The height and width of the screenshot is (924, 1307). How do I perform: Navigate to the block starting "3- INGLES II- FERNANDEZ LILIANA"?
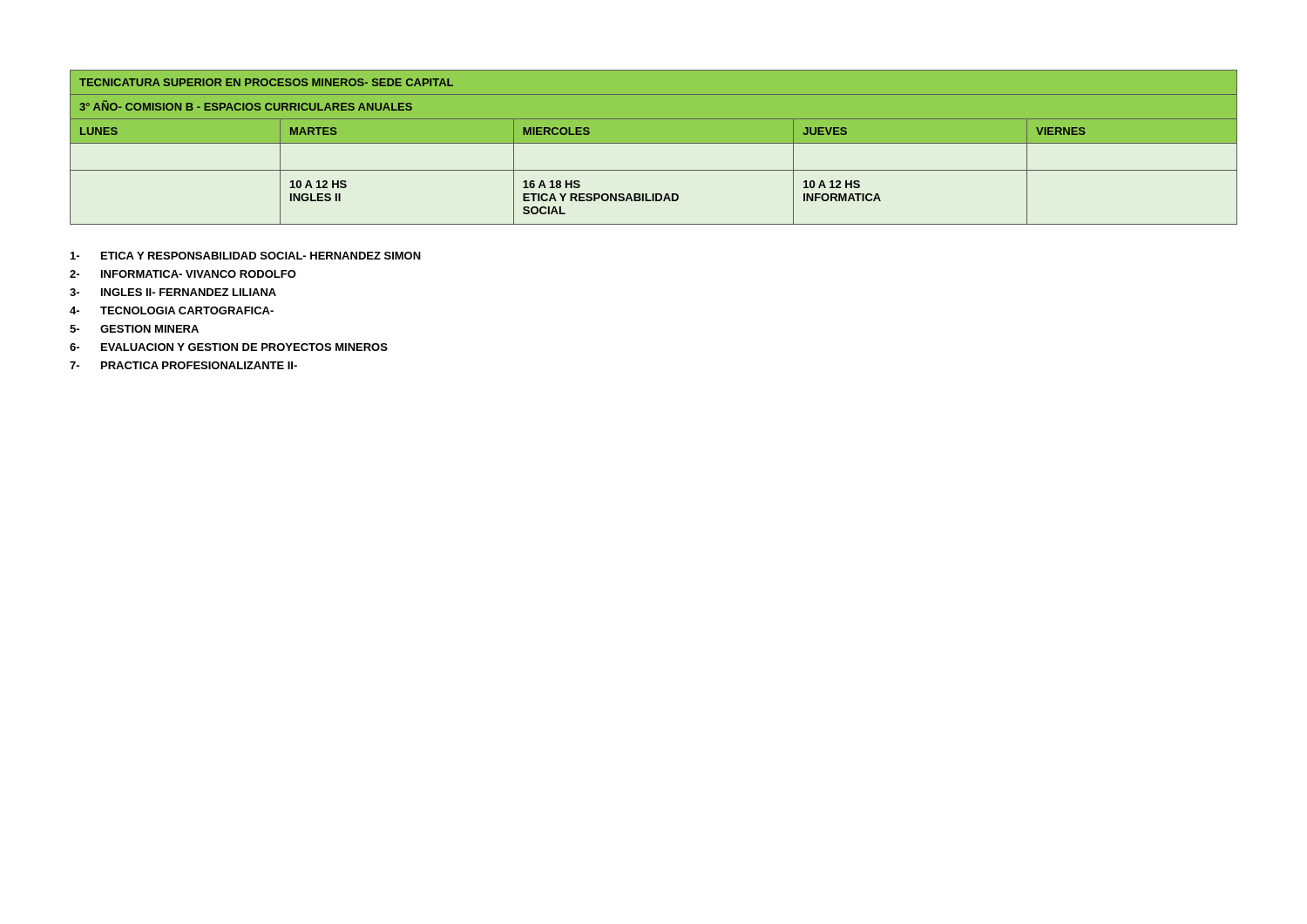173,292
